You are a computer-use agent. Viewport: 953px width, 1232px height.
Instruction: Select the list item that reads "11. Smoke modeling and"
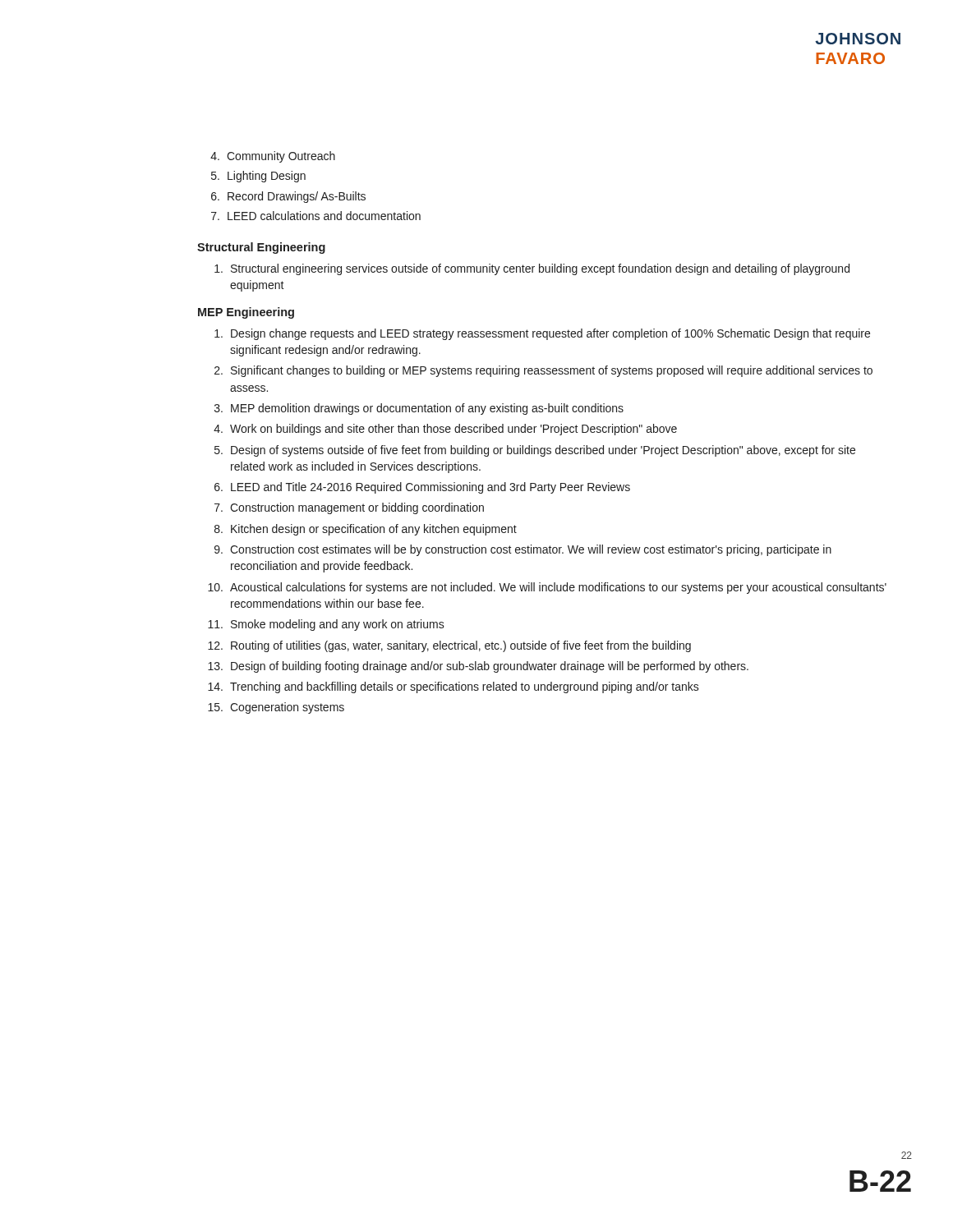pos(326,625)
